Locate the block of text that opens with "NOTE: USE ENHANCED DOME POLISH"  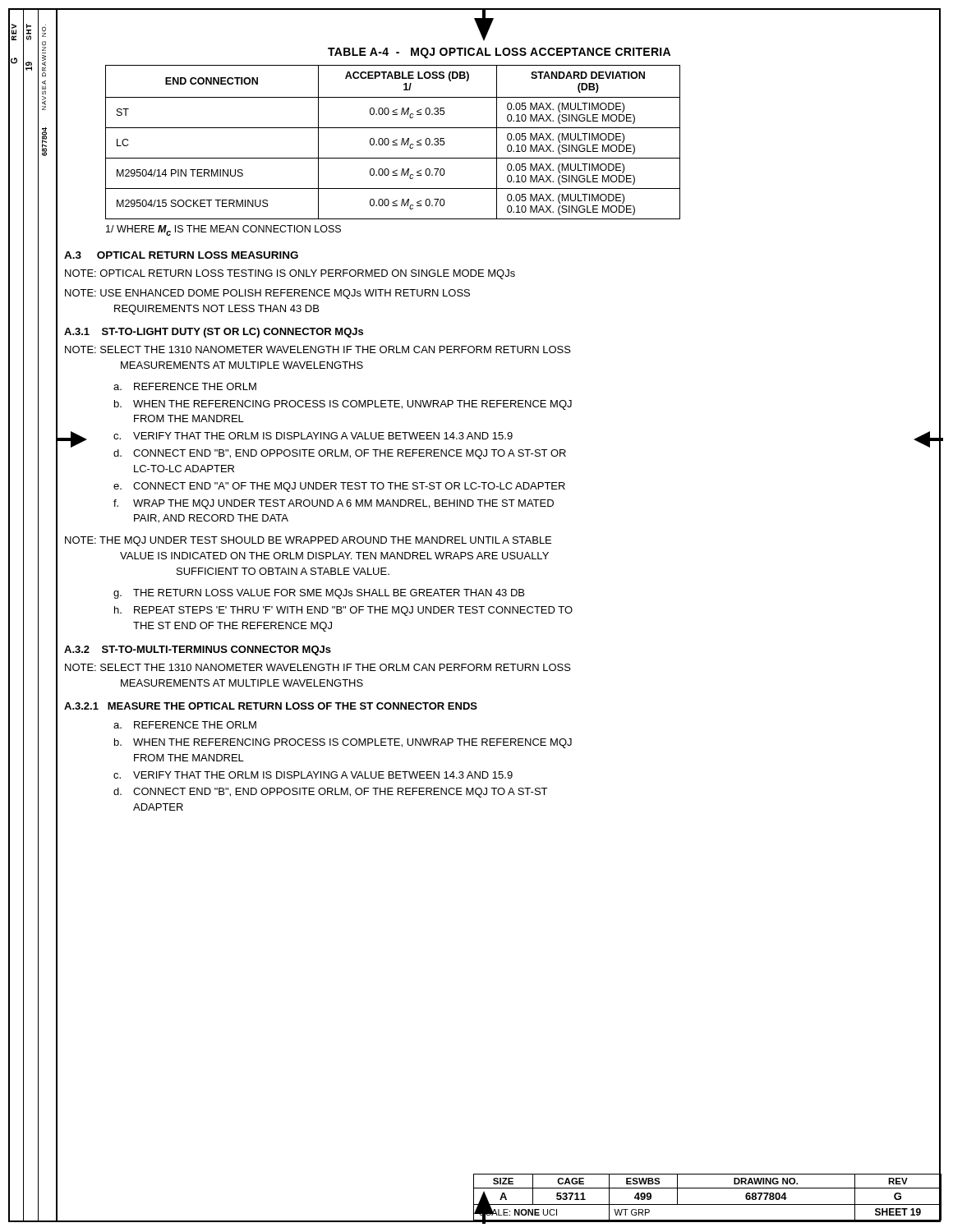tap(267, 302)
